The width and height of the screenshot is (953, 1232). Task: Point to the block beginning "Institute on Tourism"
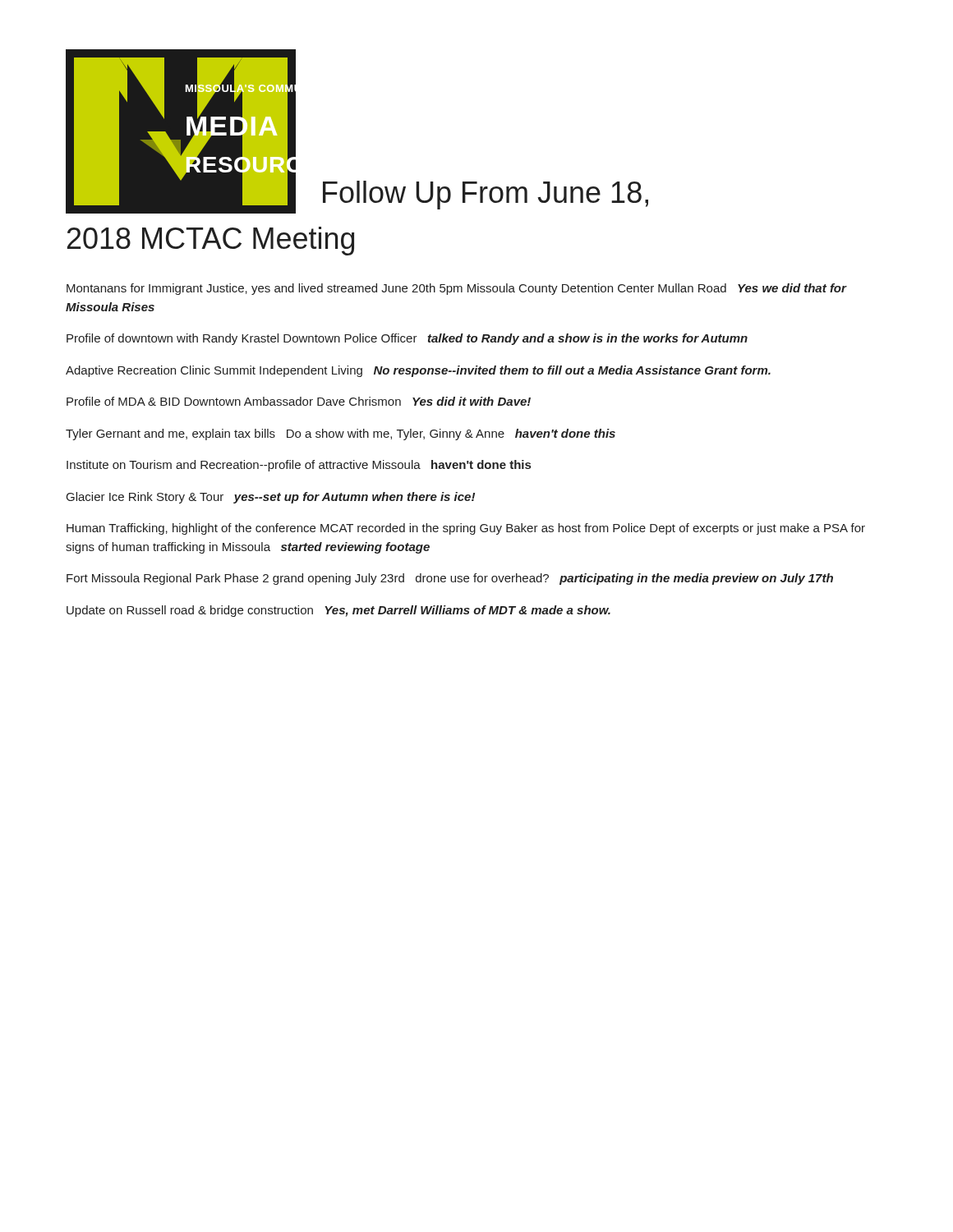(299, 464)
